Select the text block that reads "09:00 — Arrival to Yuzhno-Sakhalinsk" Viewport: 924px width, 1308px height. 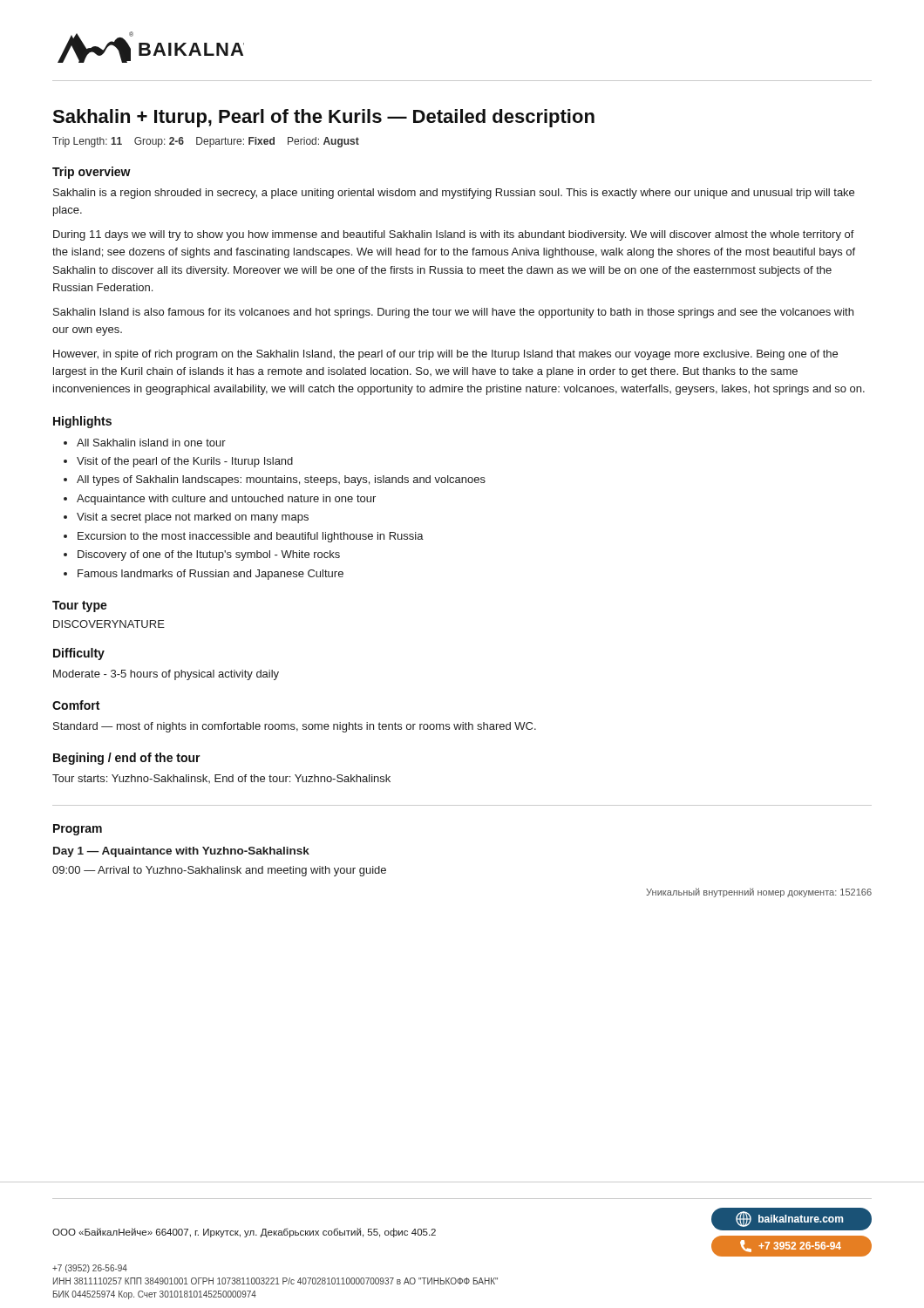(x=219, y=870)
